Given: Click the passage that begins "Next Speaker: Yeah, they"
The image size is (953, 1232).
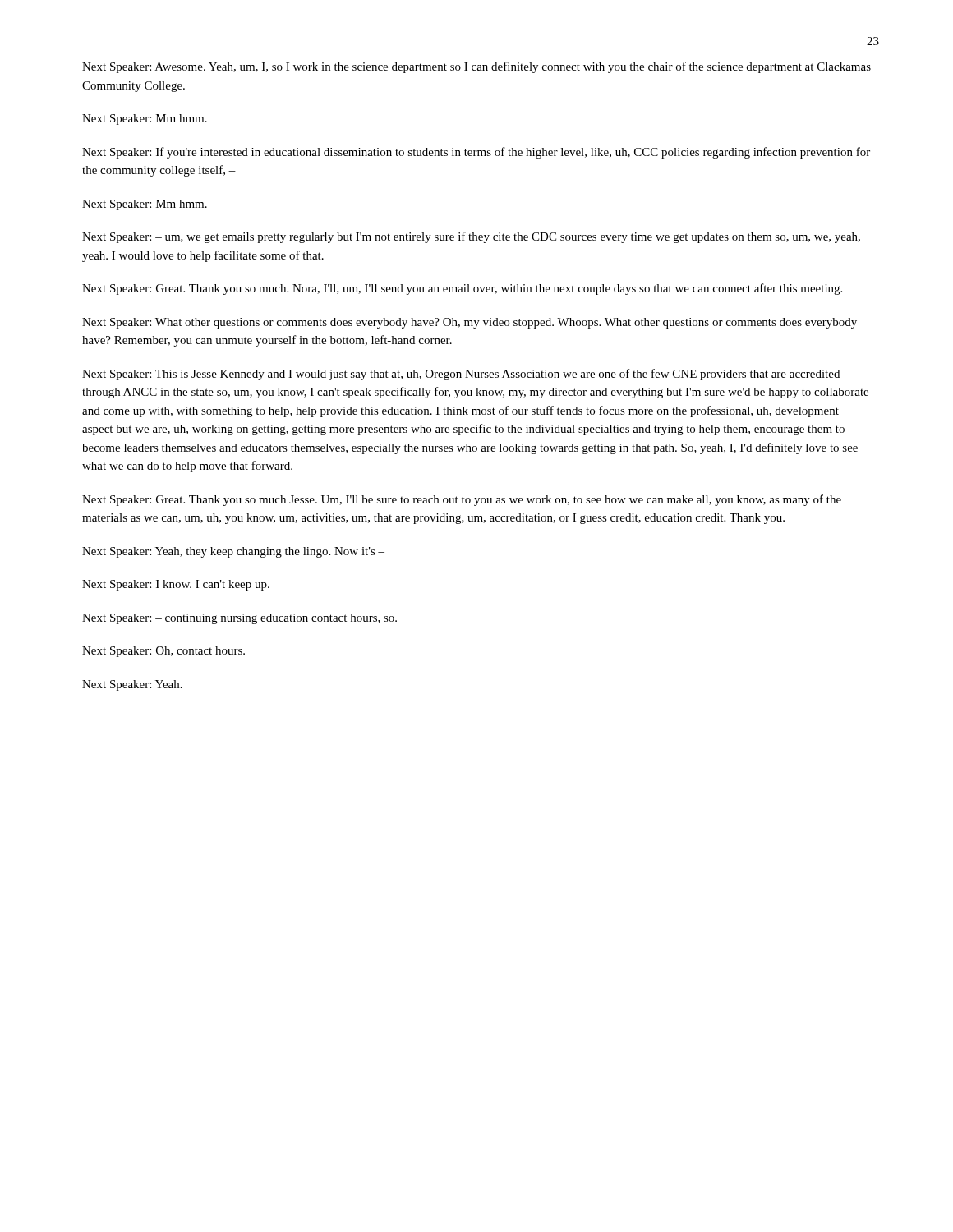Looking at the screenshot, I should tap(233, 551).
